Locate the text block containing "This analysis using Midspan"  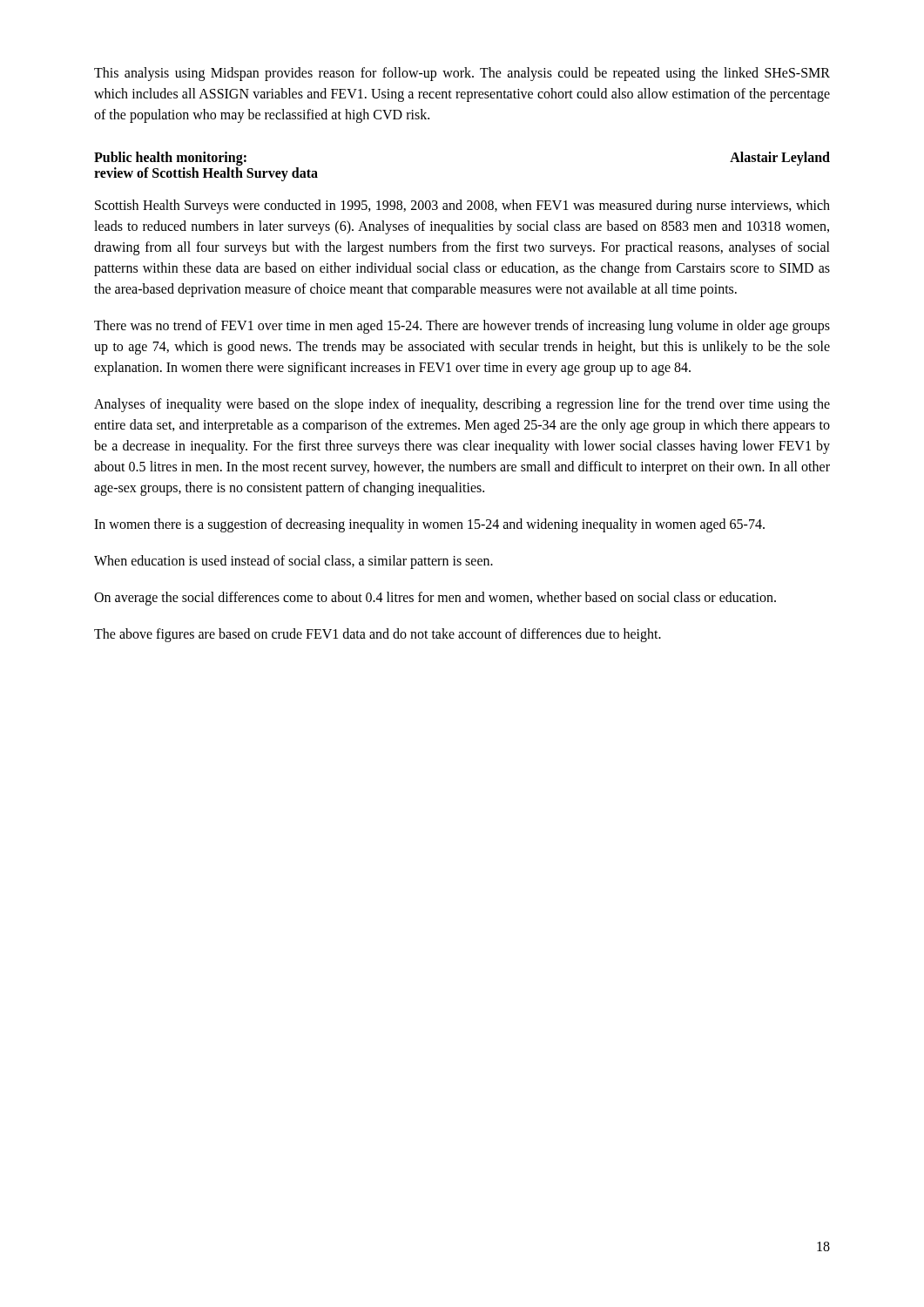(462, 94)
